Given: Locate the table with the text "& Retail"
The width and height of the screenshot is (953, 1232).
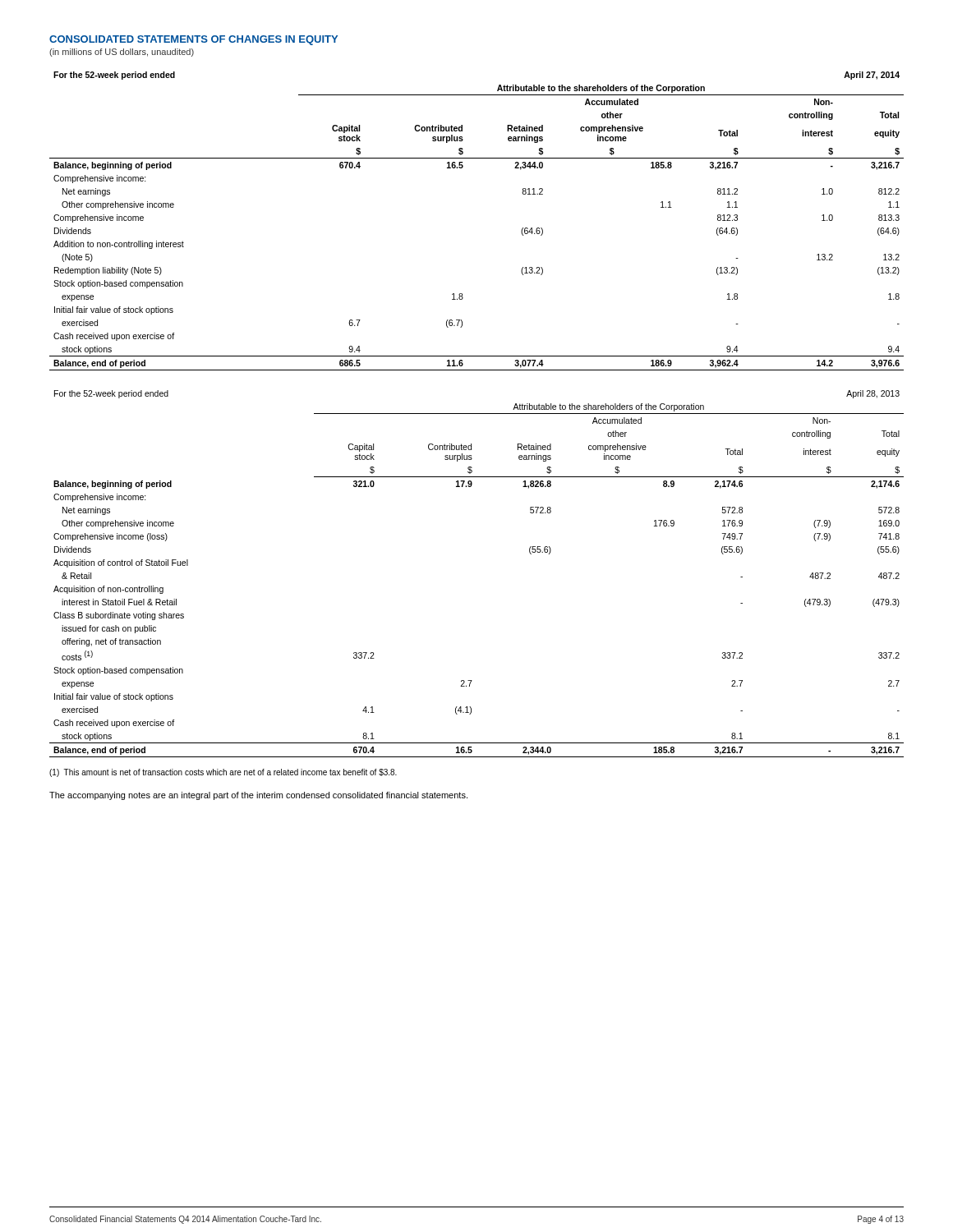Looking at the screenshot, I should click(476, 572).
